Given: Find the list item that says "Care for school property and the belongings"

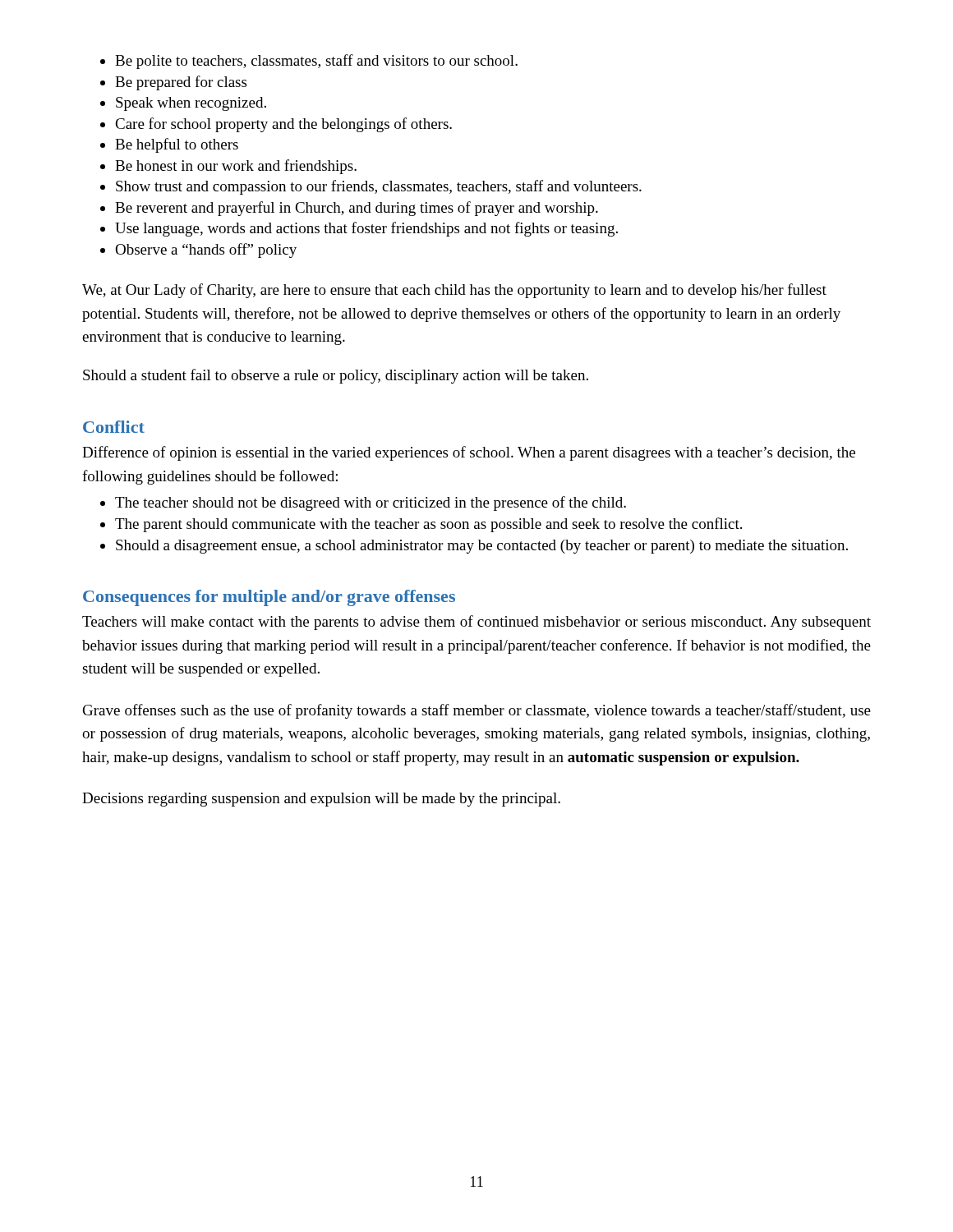Looking at the screenshot, I should pyautogui.click(x=276, y=125).
